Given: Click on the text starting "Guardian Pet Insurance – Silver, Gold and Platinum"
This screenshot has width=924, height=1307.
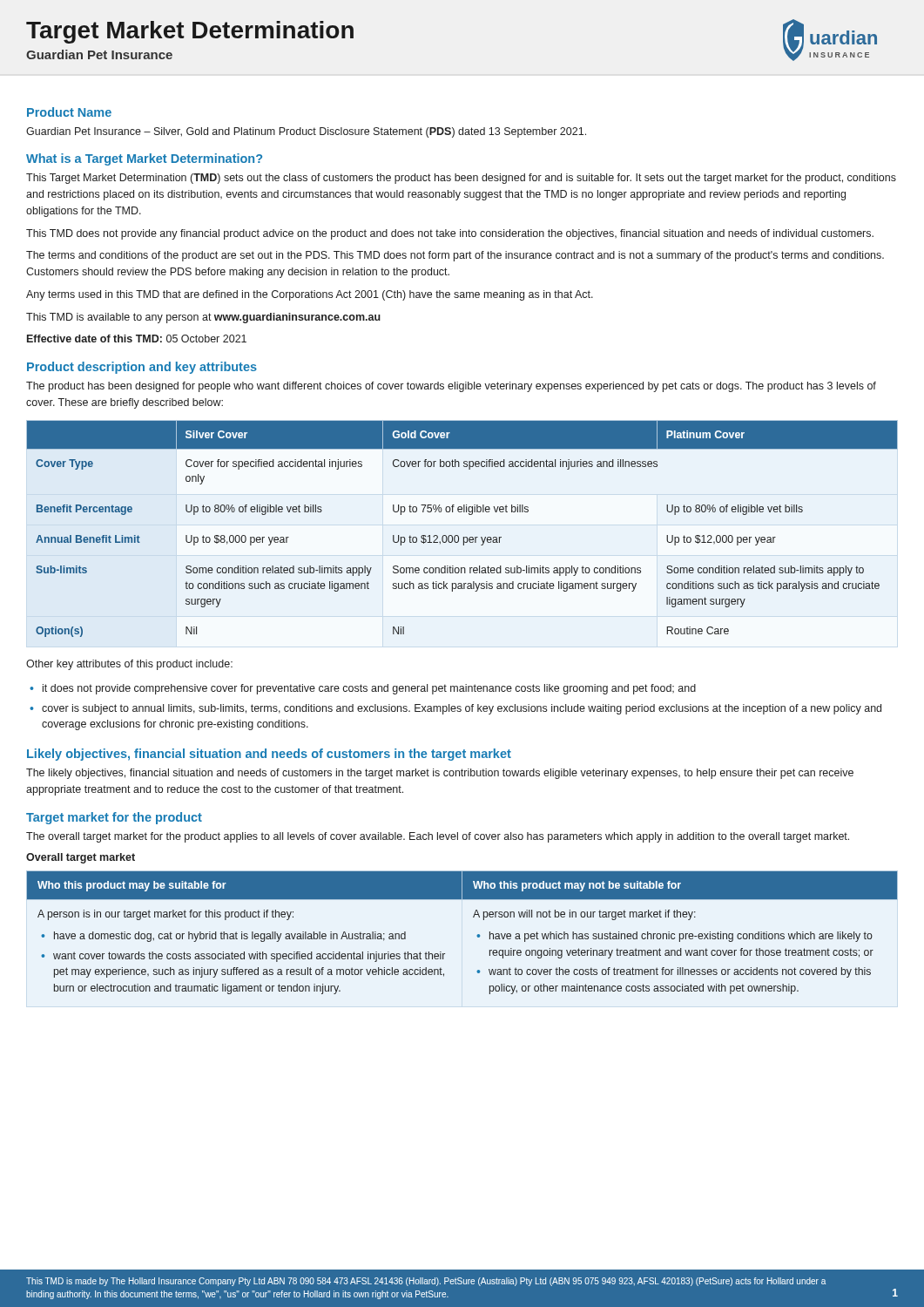Looking at the screenshot, I should 307,131.
